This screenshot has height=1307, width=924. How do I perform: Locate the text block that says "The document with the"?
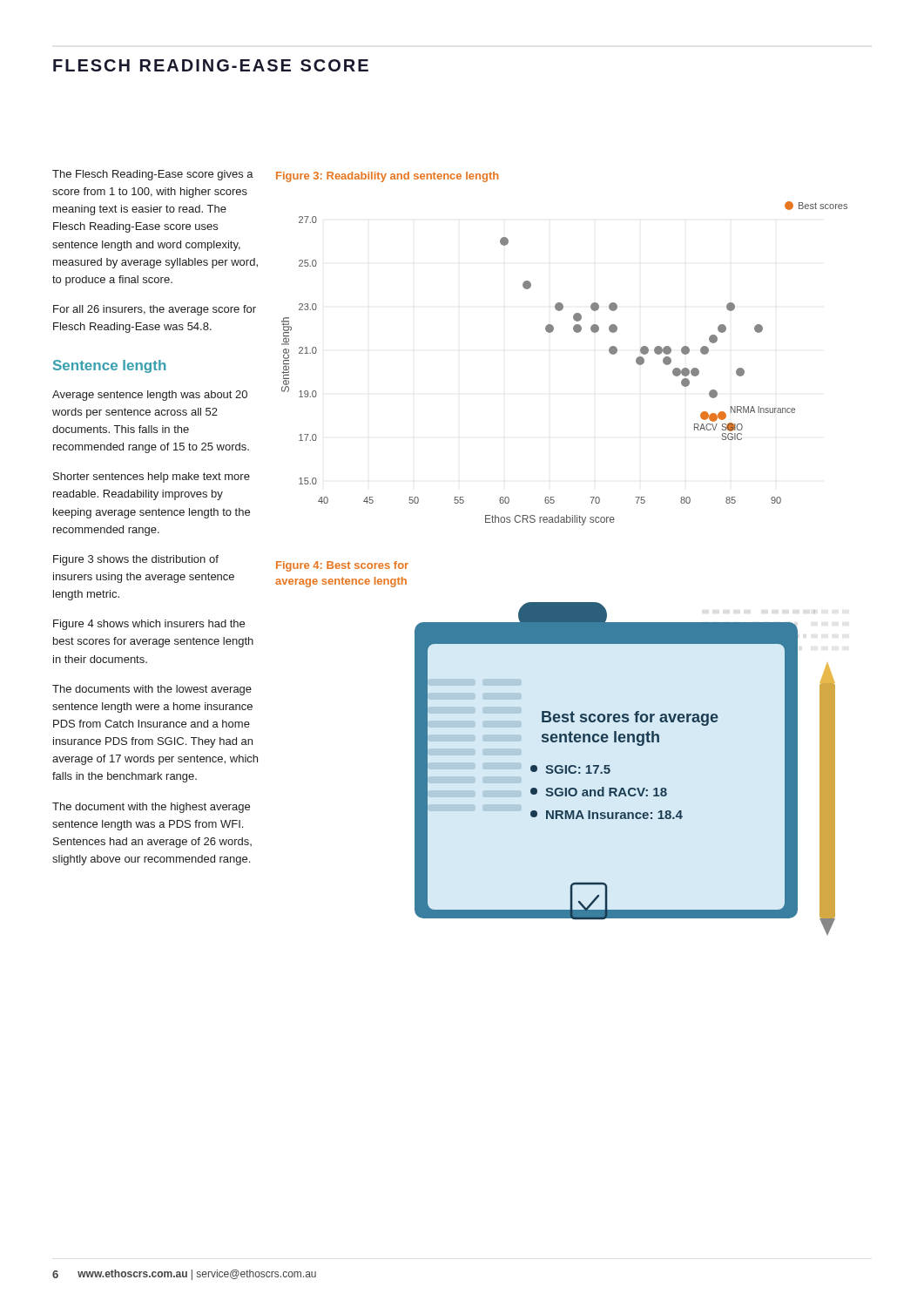(x=152, y=832)
